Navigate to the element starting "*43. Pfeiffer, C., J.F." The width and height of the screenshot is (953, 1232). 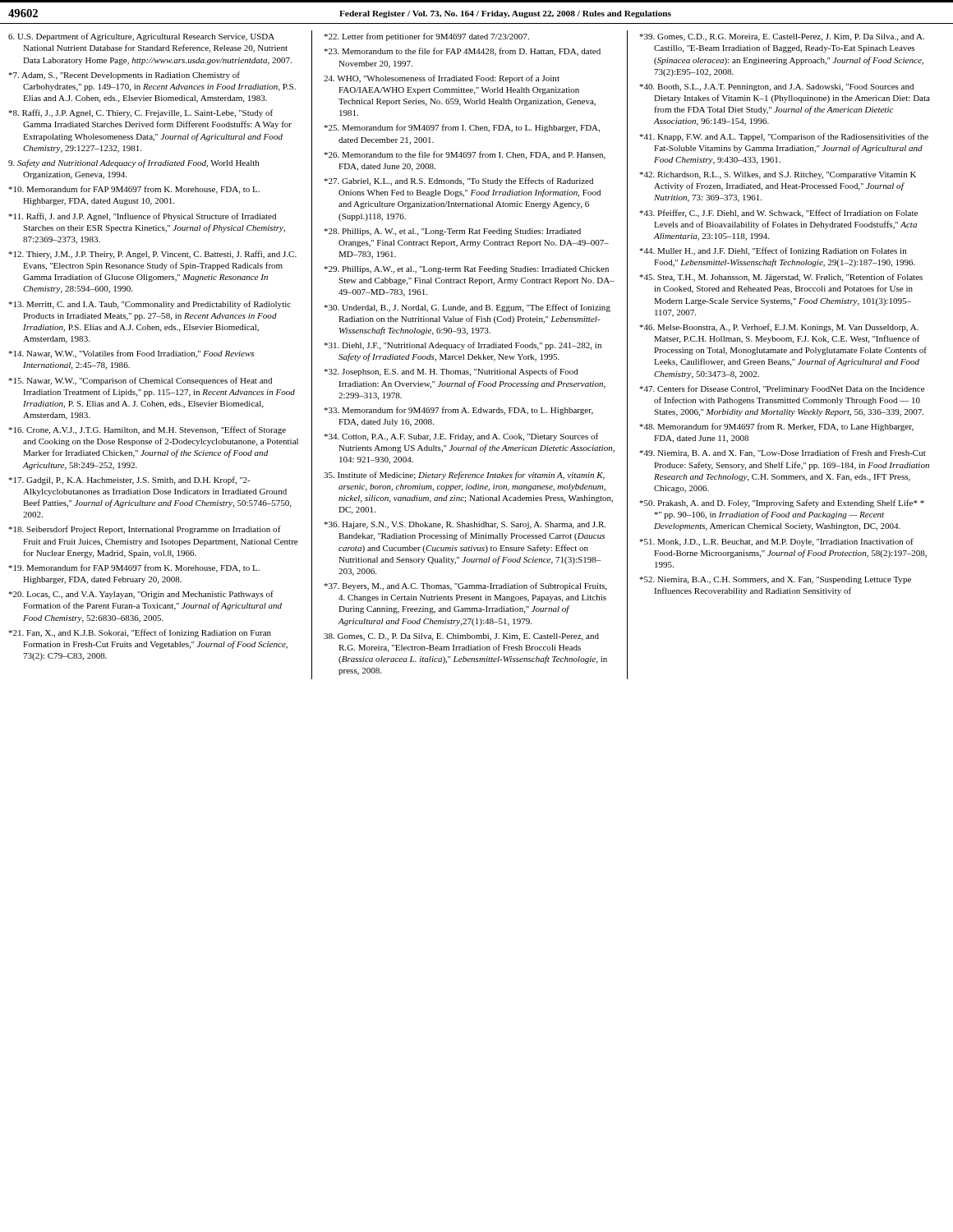785,224
